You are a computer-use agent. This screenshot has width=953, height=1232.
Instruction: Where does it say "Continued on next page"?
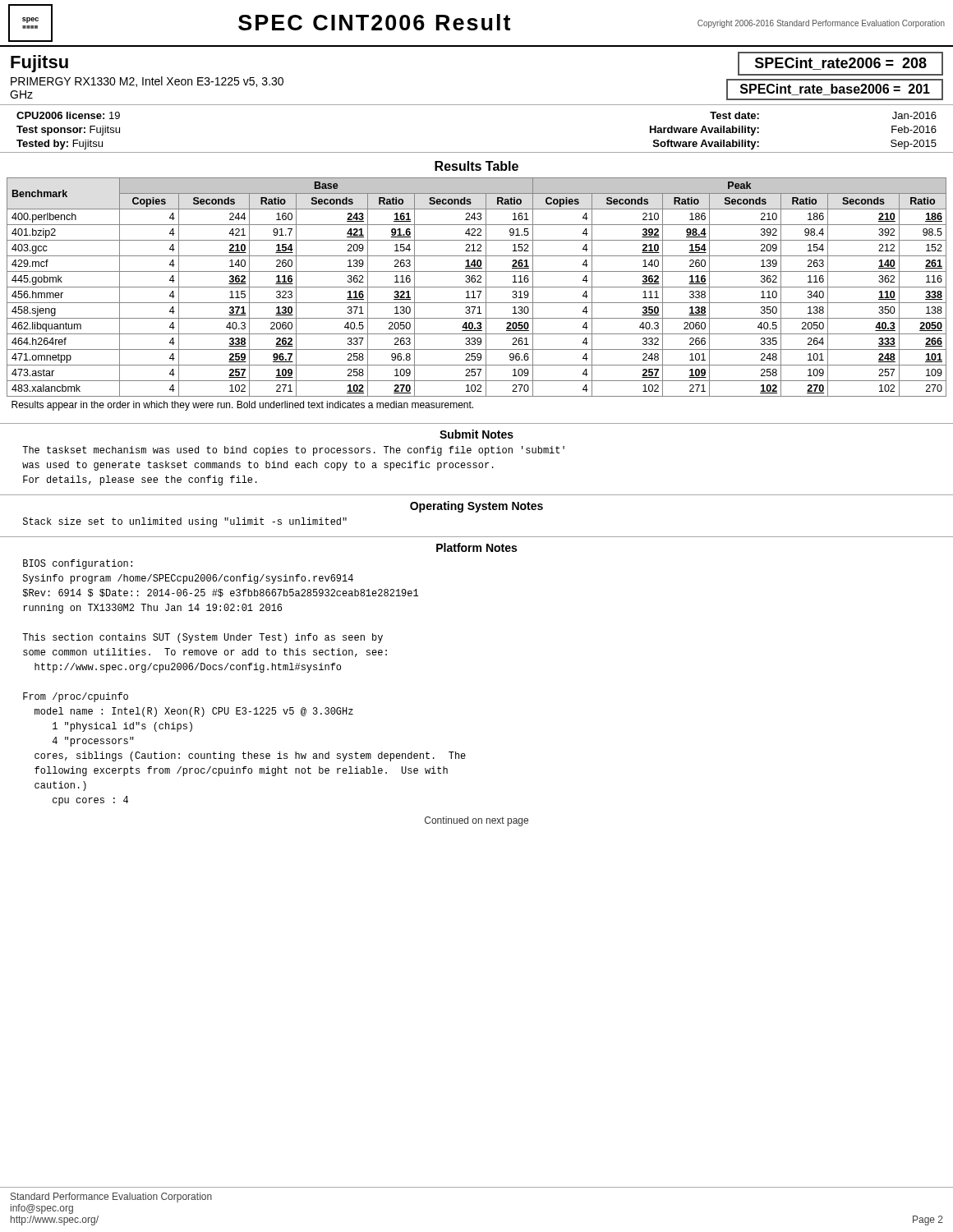pyautogui.click(x=476, y=821)
